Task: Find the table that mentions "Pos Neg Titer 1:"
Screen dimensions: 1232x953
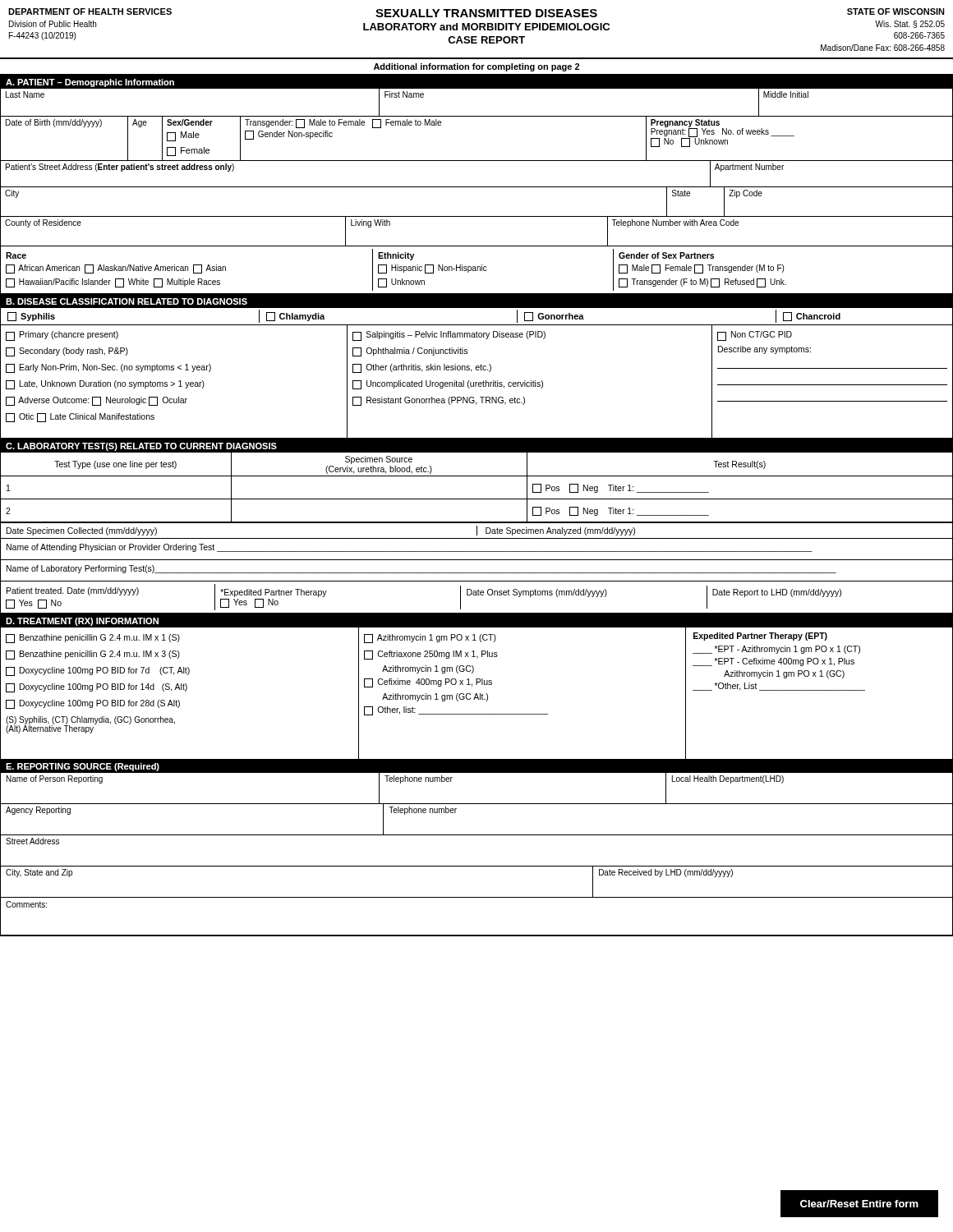Action: [476, 488]
